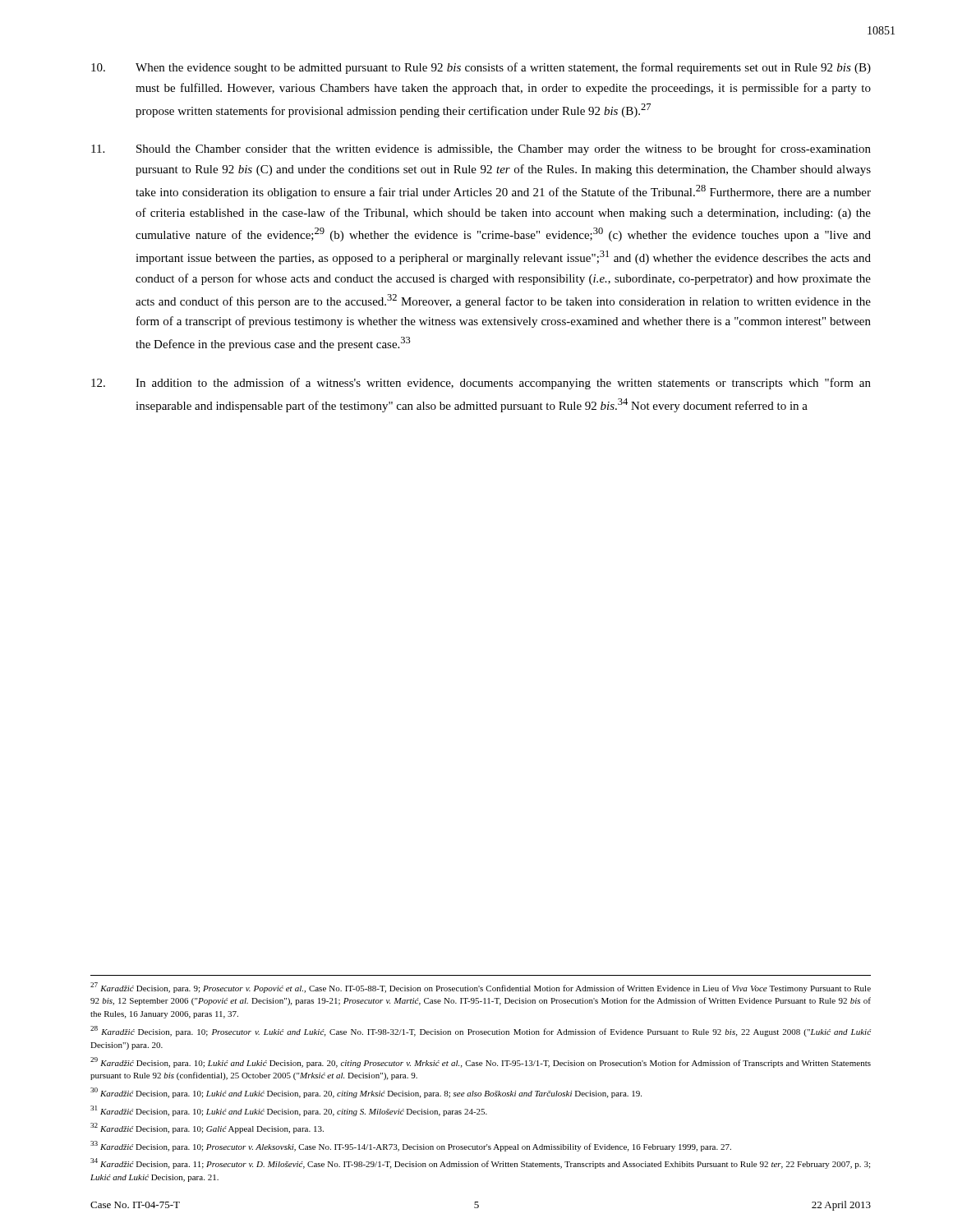Locate the block of text that opens with "27 Karadžić Decision, para."
Image resolution: width=953 pixels, height=1232 pixels.
point(481,999)
